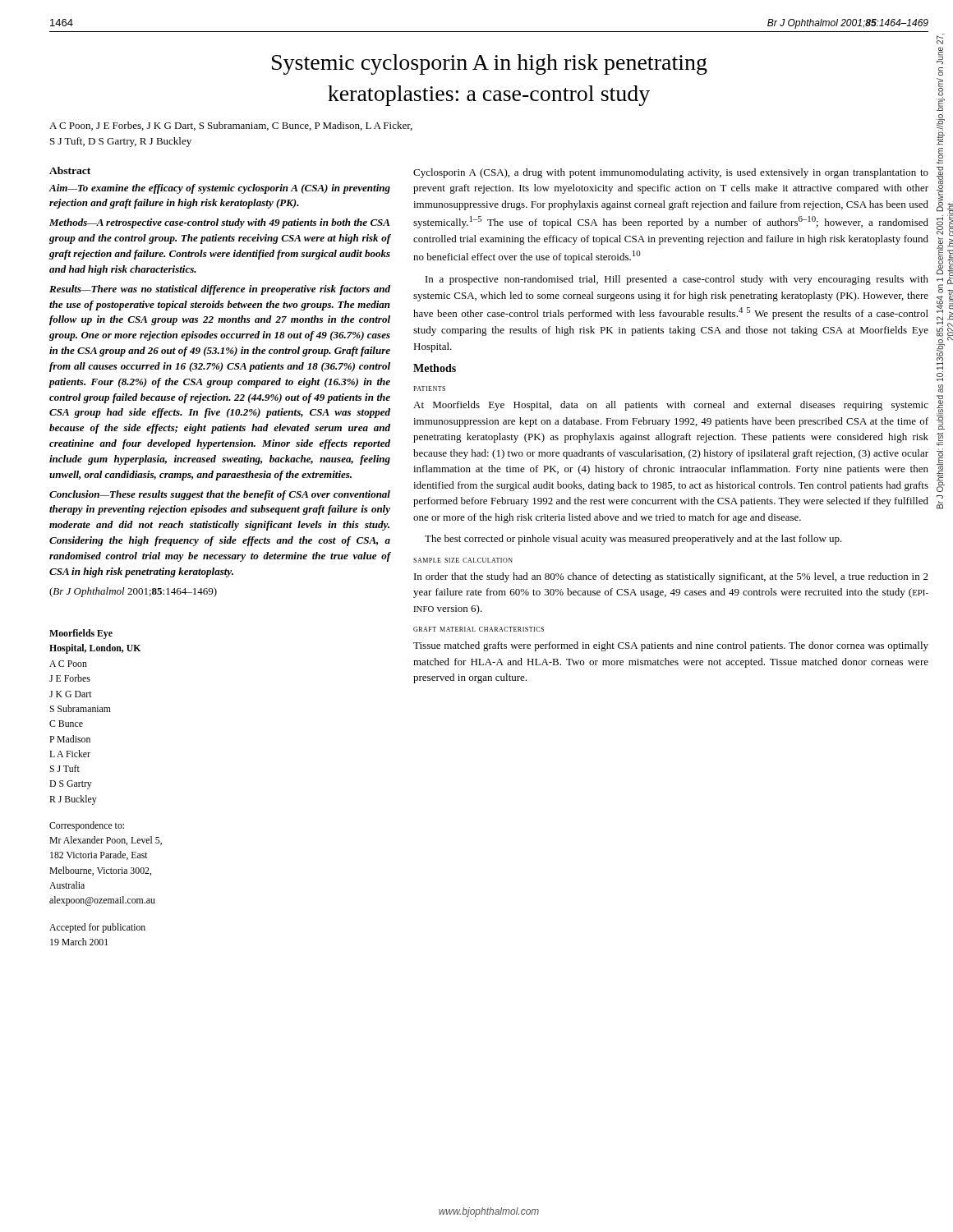Screen dimensions: 1232x953
Task: Click the passage that begins "Br J Ophthalmol: first published as 10.1136/bjo.85.12.1464 on"
Action: click(x=944, y=271)
